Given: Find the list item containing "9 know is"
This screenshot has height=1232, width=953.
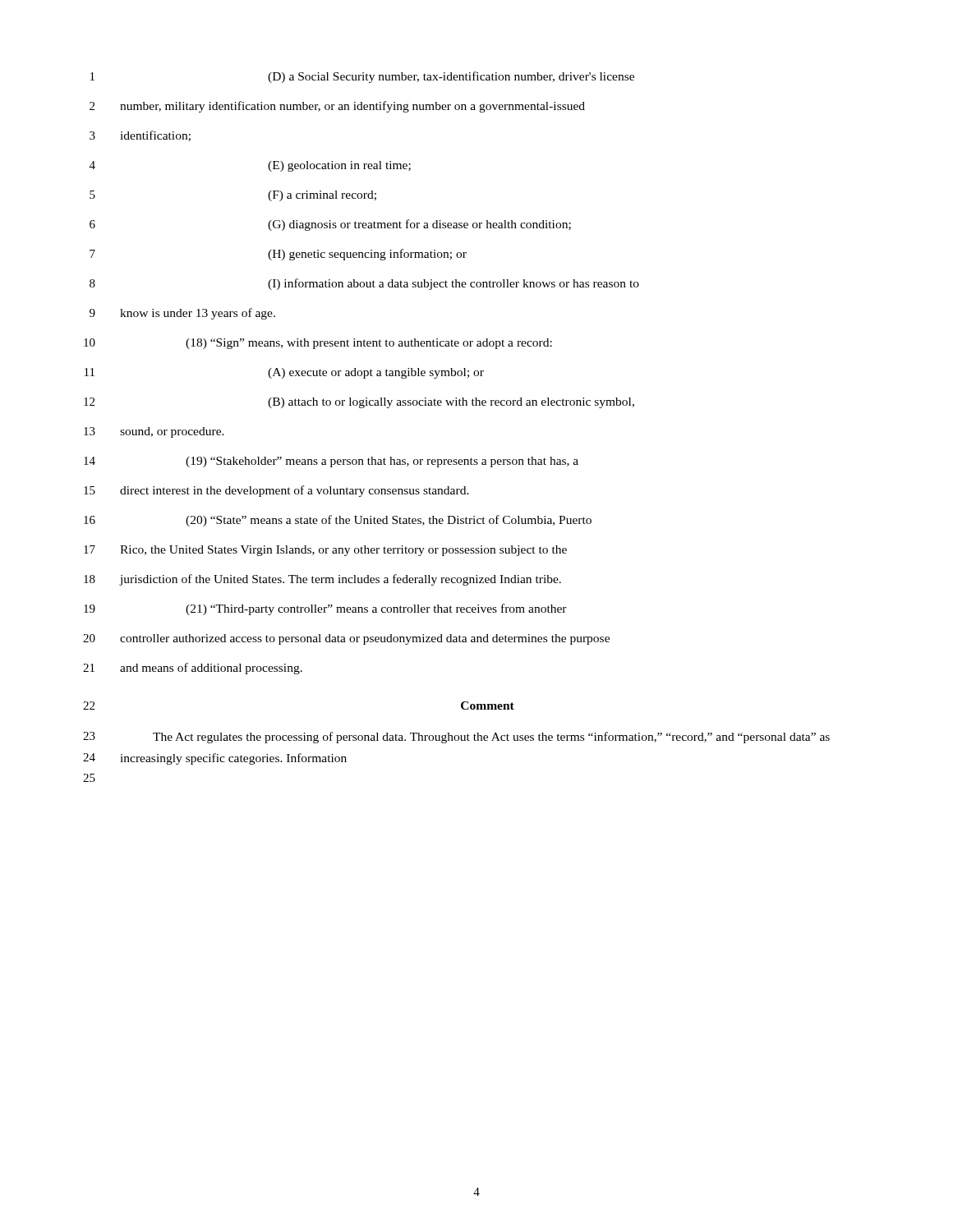Looking at the screenshot, I should tap(182, 314).
